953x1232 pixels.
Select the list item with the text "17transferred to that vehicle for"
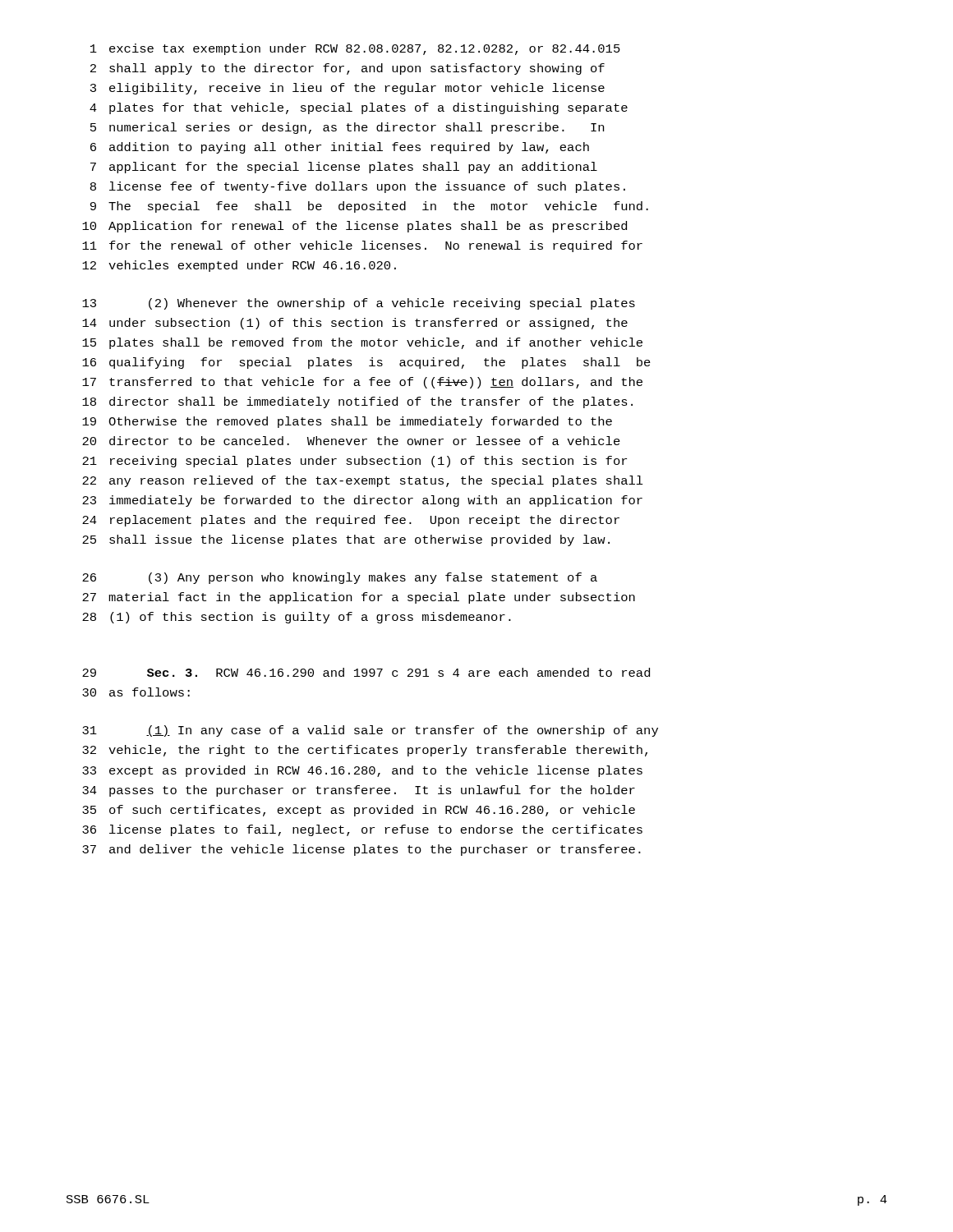tap(355, 383)
